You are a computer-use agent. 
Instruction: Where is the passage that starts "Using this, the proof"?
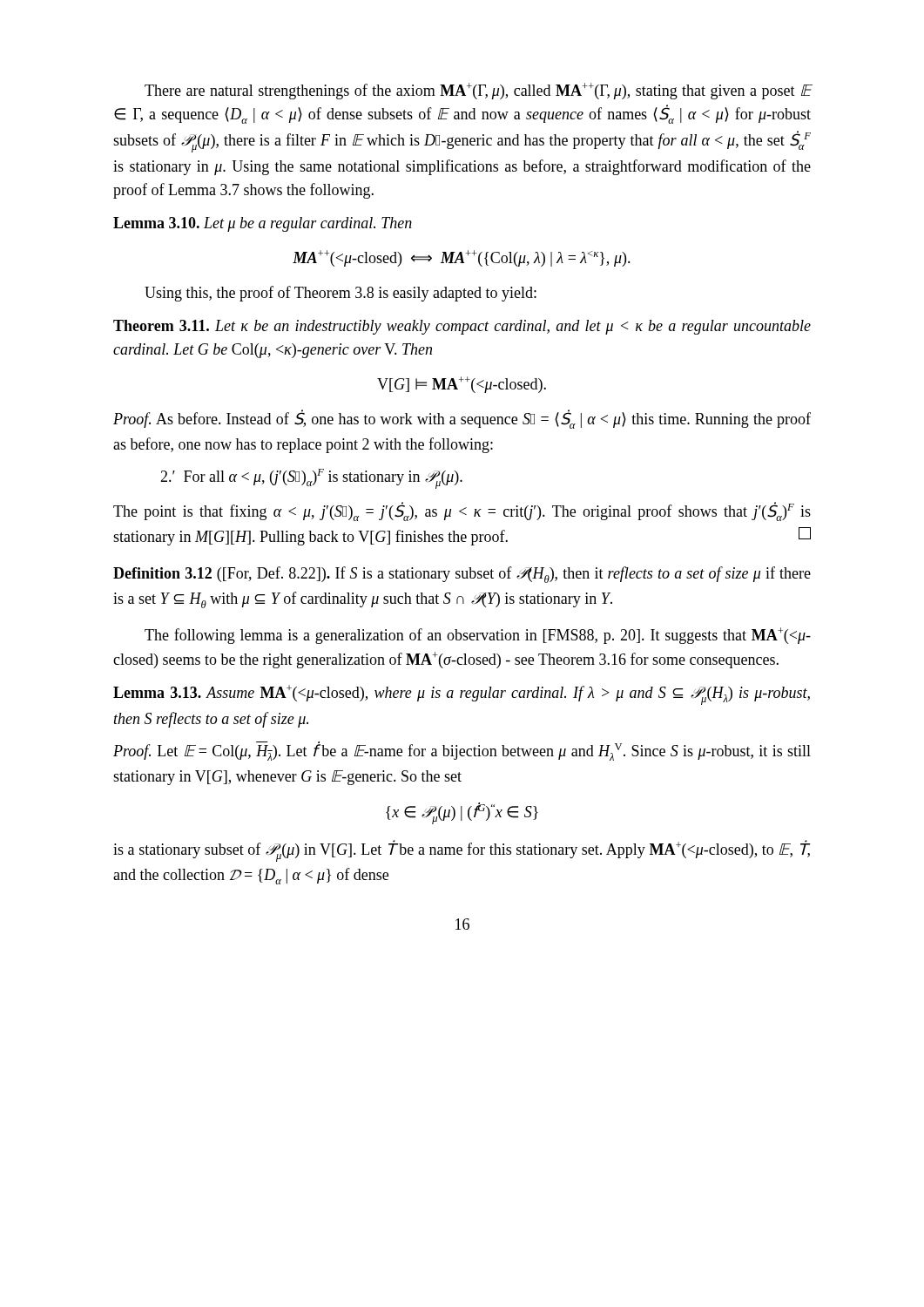click(341, 293)
